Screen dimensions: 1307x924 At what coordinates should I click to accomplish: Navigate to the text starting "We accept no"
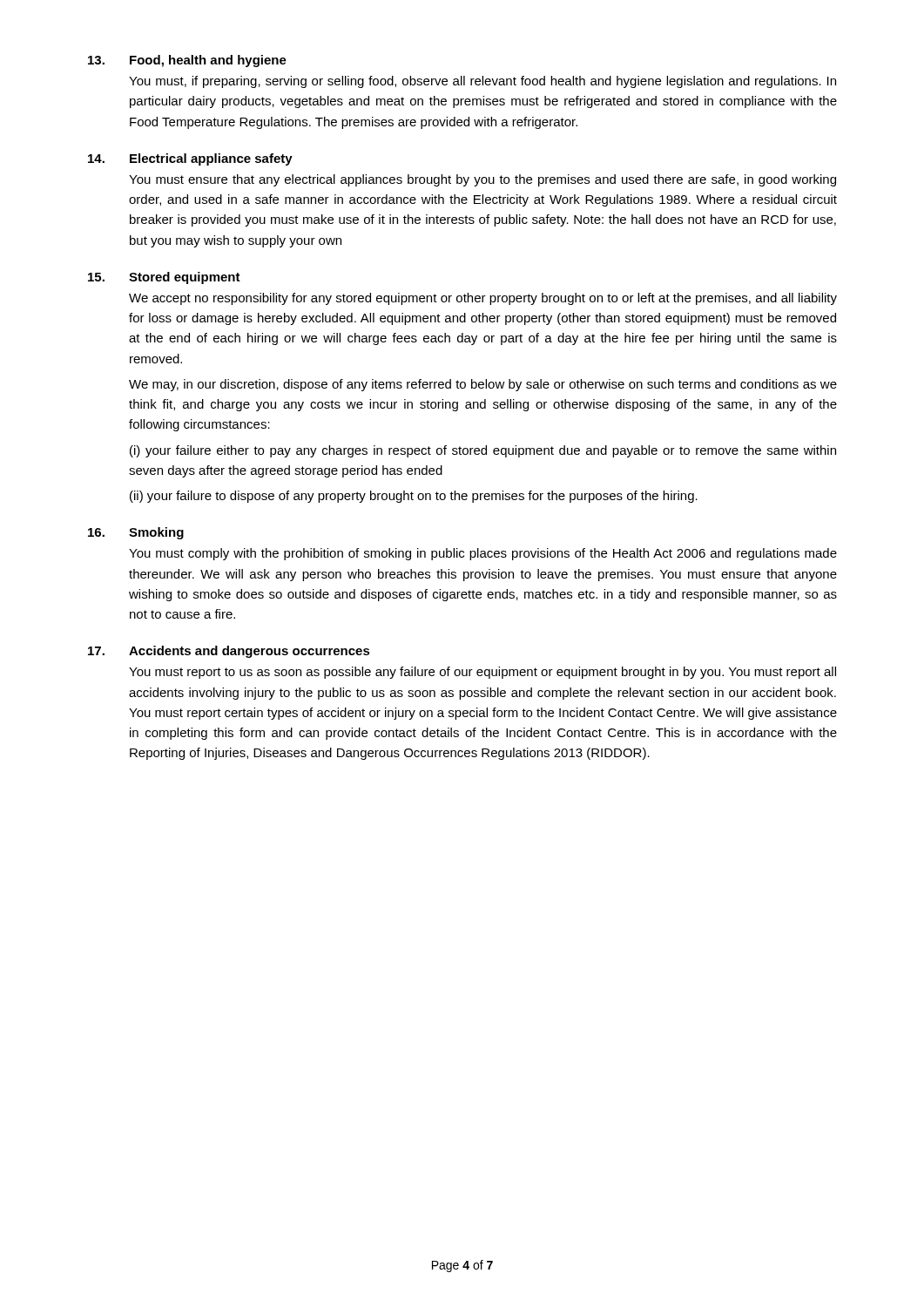tap(483, 396)
